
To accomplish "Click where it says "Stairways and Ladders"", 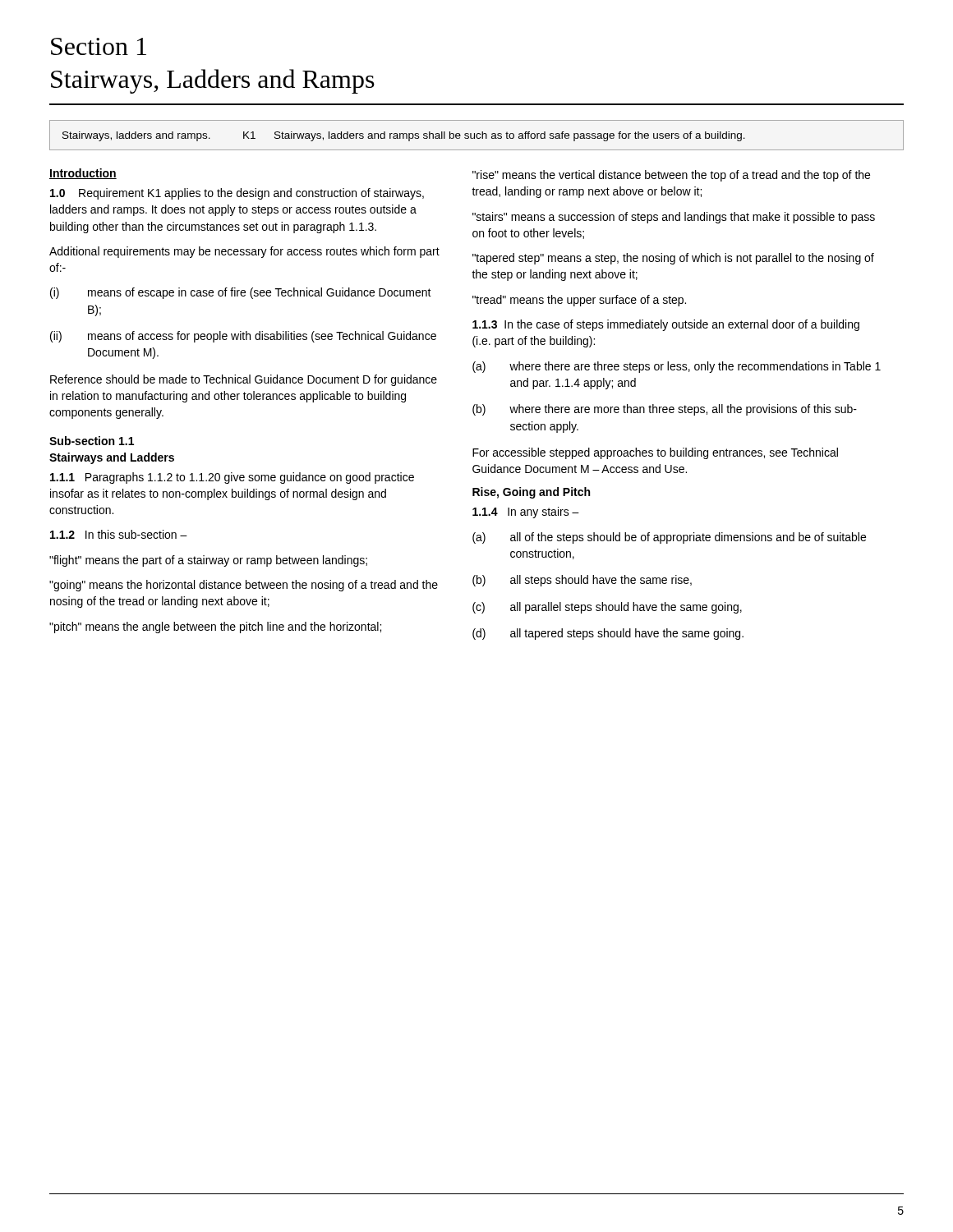I will pos(112,457).
